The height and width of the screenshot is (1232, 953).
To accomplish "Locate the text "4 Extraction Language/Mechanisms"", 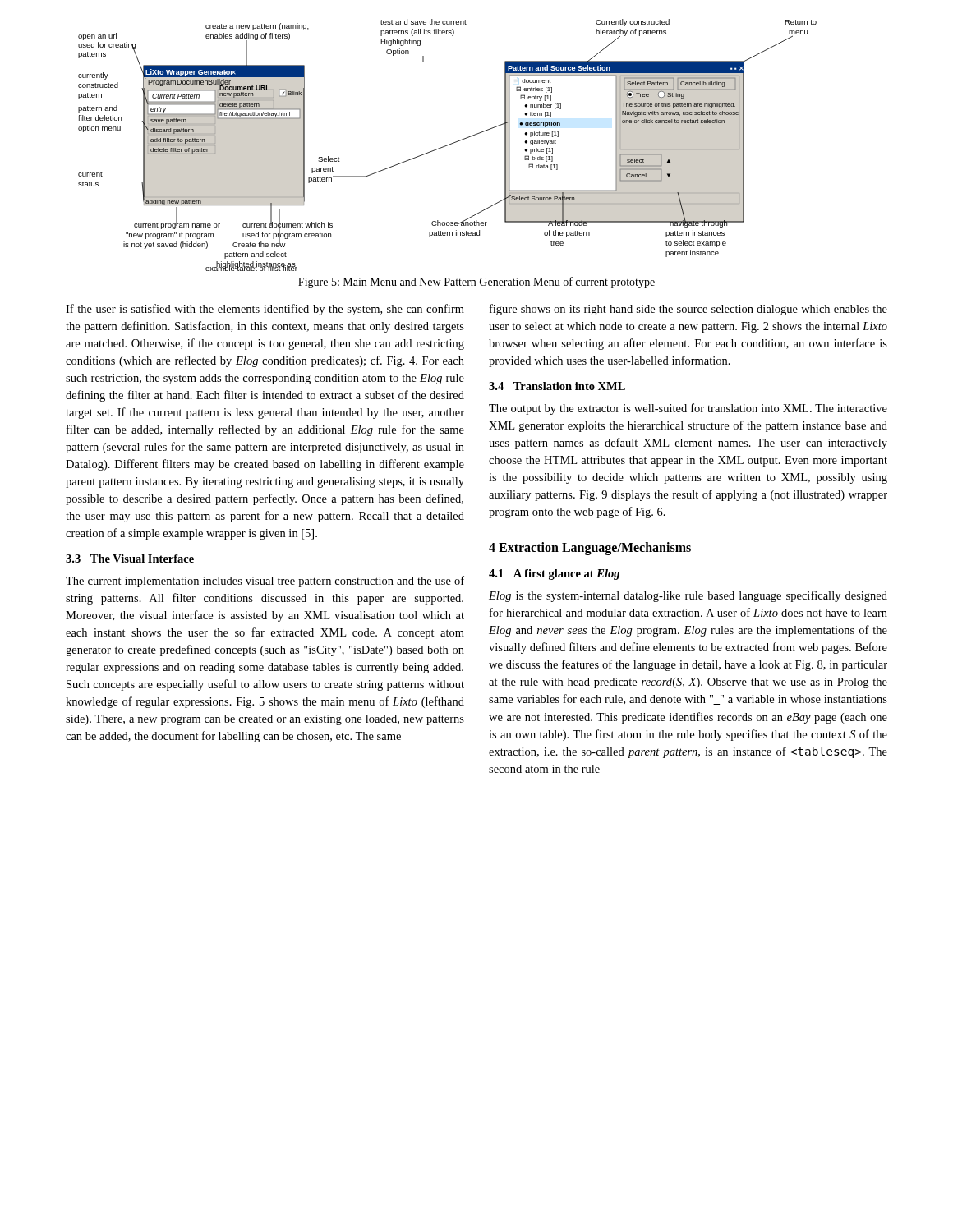I will coord(590,548).
